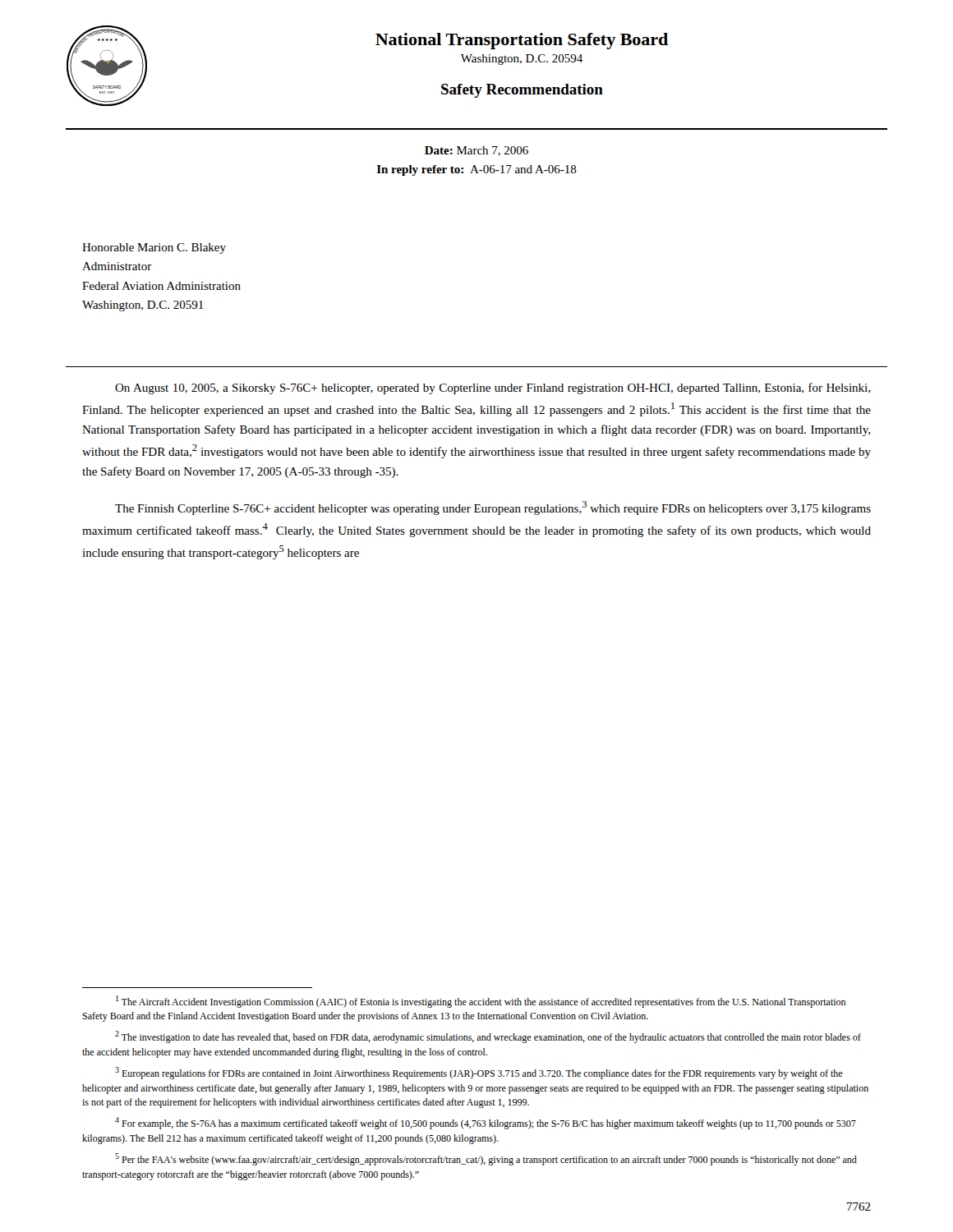Image resolution: width=953 pixels, height=1232 pixels.
Task: Find the passage starting "On August 10, 2005, a"
Action: (476, 430)
